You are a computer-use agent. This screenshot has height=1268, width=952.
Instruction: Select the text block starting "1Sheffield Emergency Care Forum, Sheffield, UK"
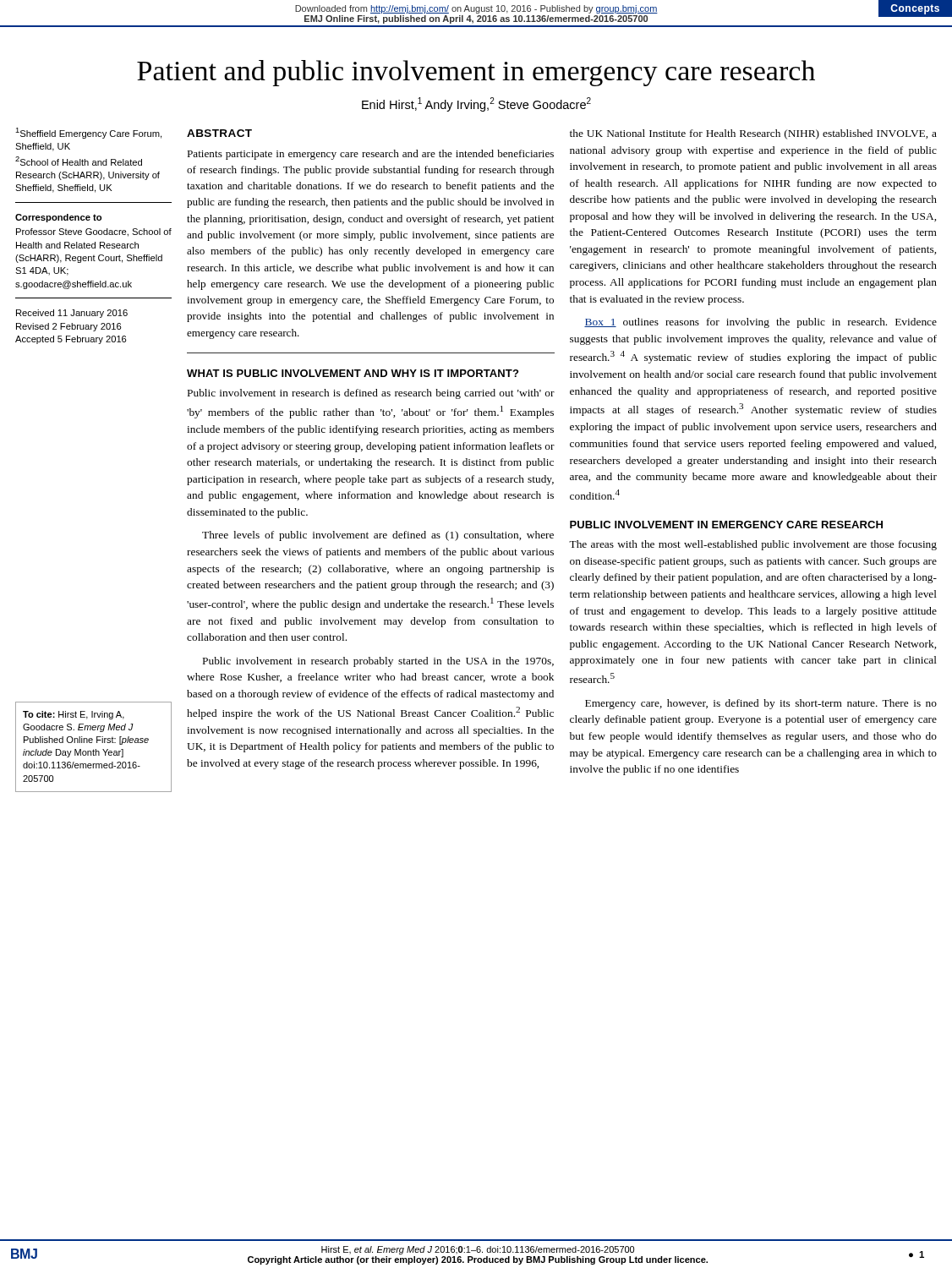(89, 159)
